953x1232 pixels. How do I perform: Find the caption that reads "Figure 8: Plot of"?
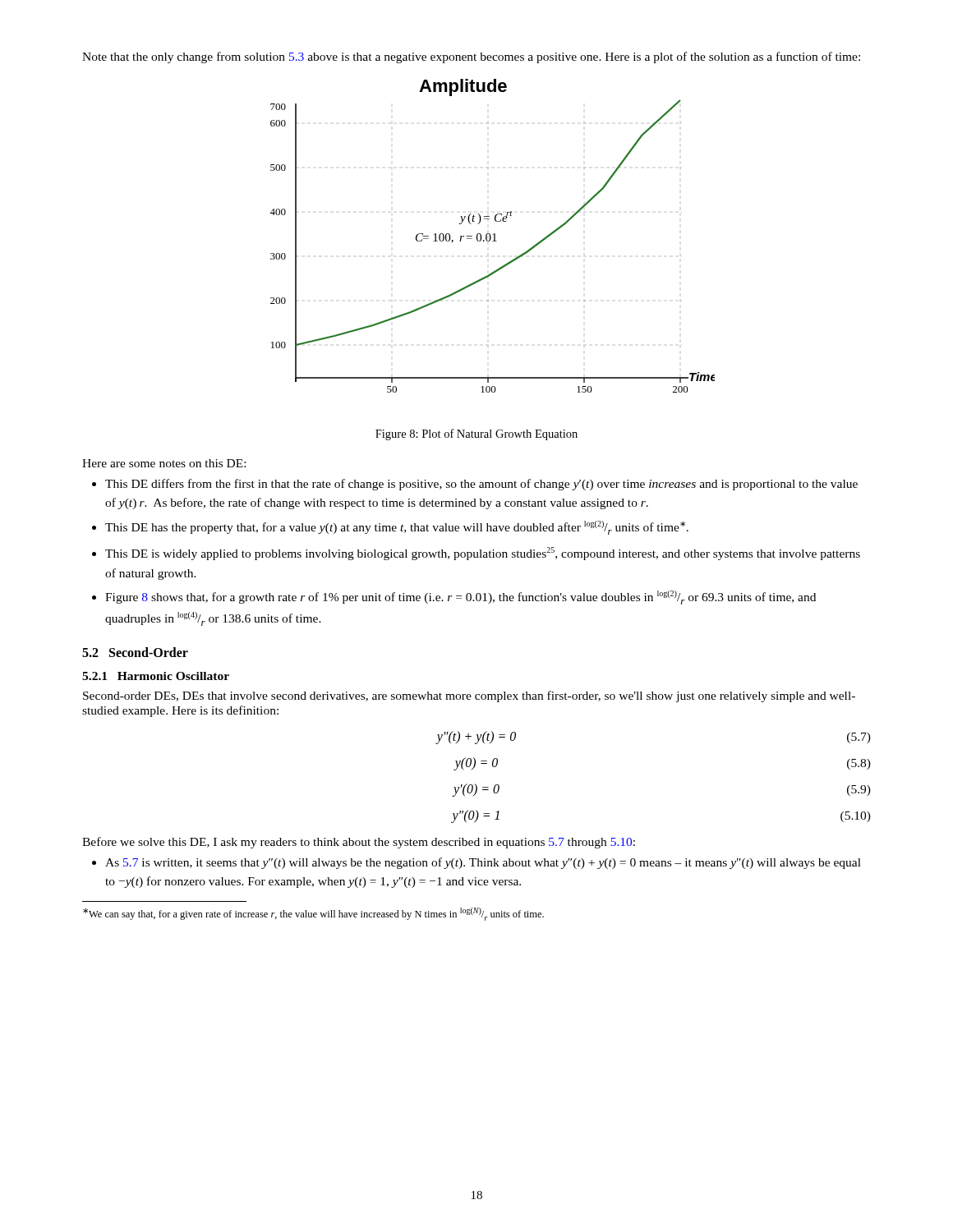coord(476,434)
